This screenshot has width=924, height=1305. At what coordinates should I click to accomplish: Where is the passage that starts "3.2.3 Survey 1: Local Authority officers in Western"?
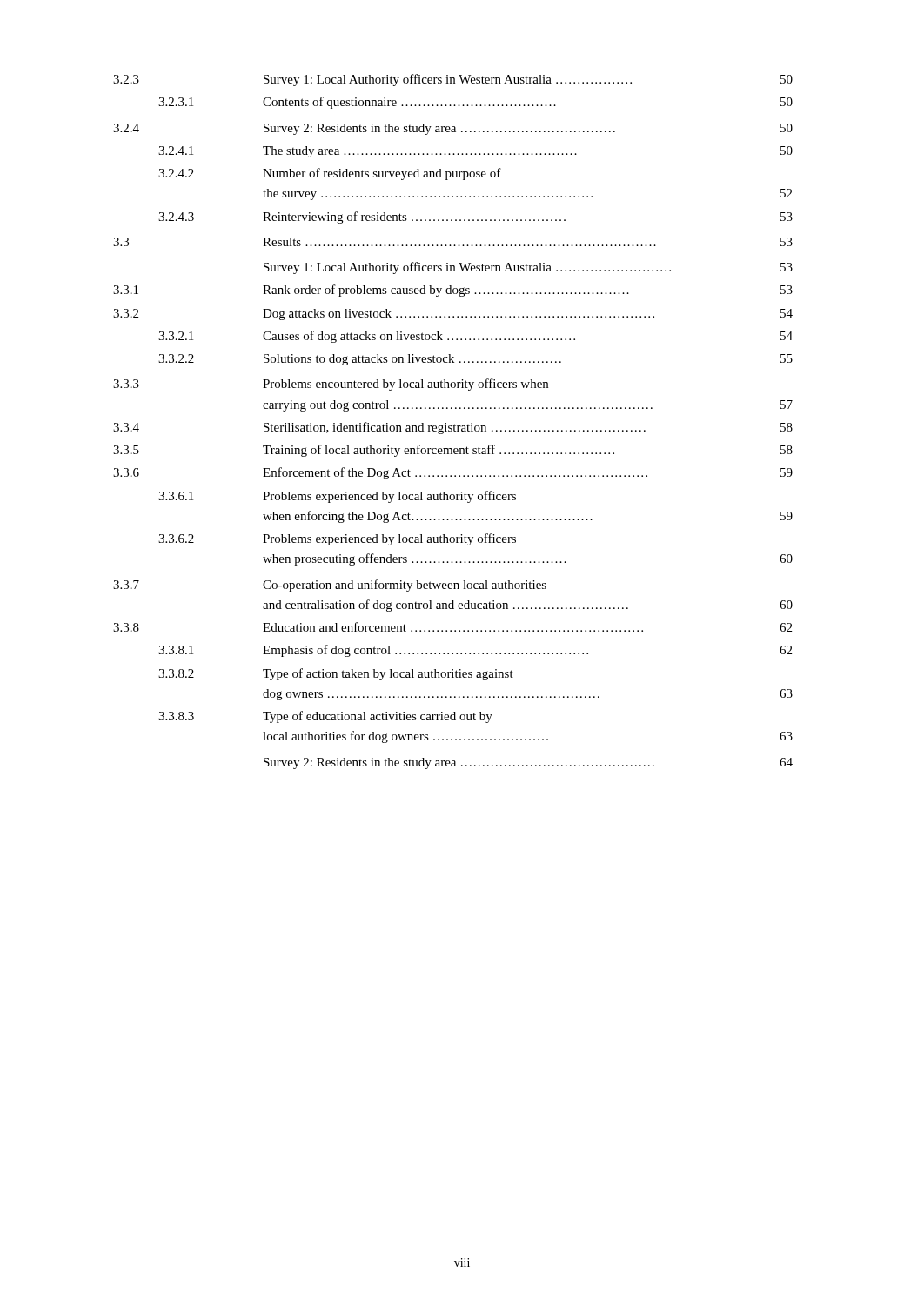click(x=462, y=80)
